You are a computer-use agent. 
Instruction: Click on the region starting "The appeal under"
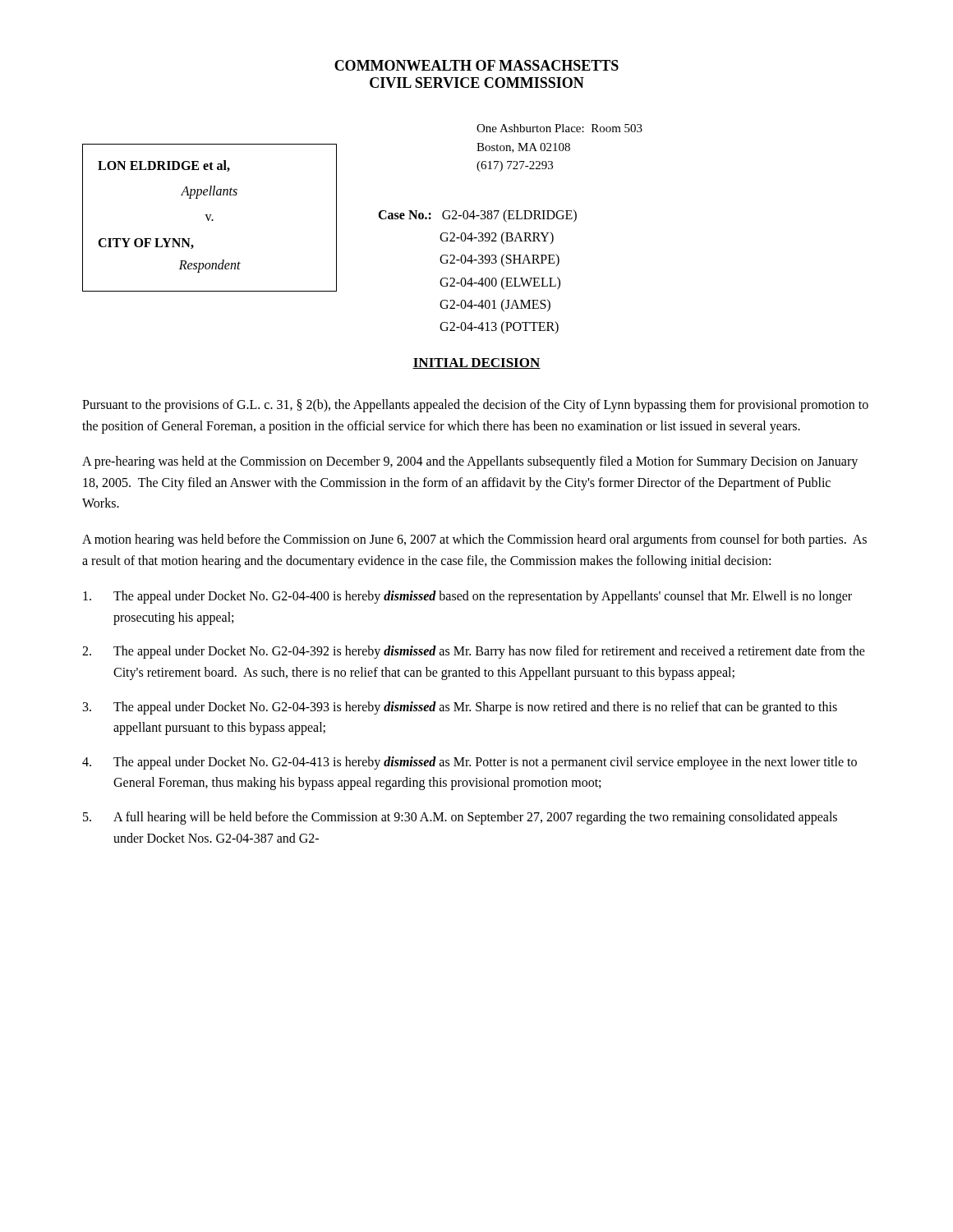[476, 607]
